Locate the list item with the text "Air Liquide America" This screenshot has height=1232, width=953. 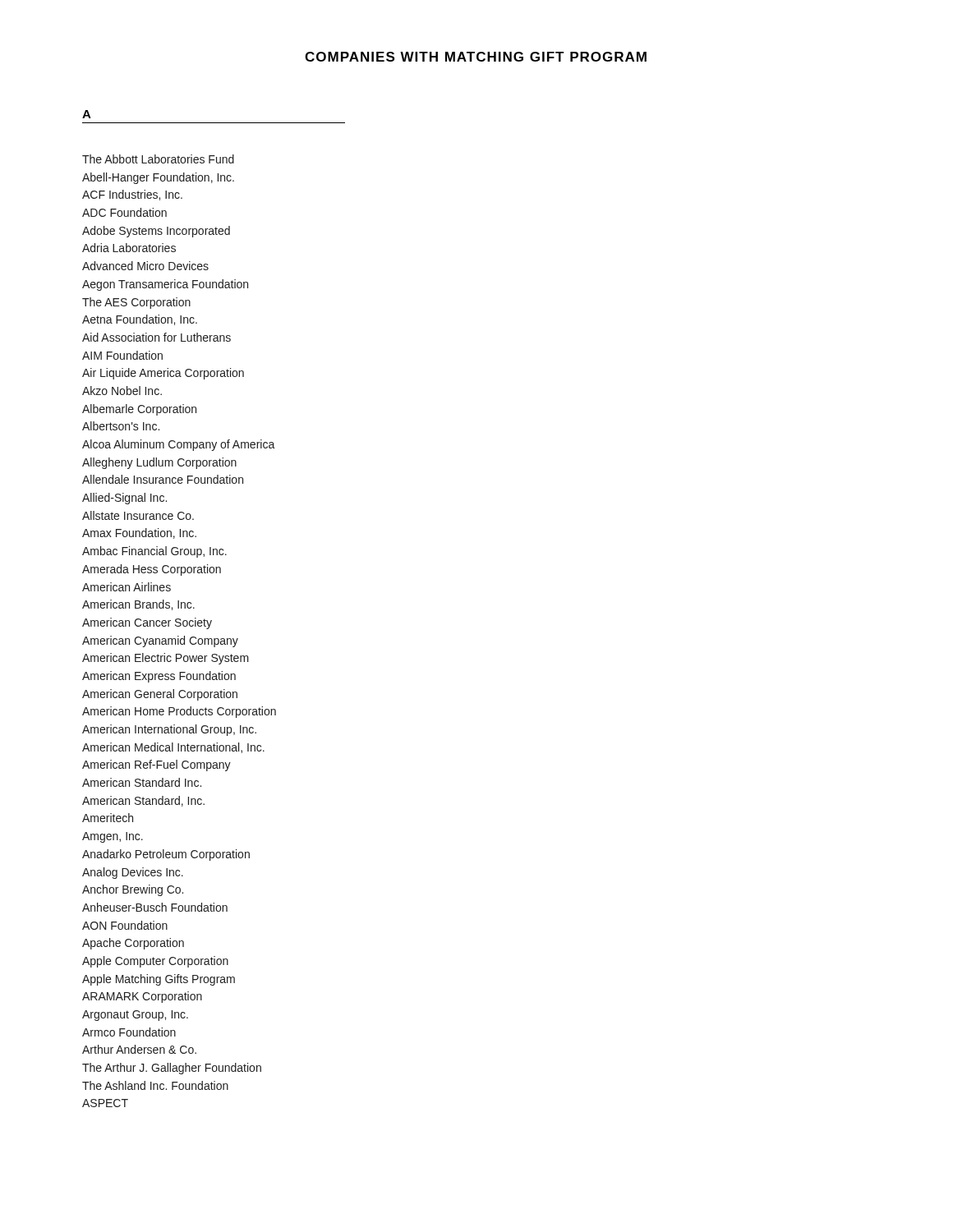(x=163, y=373)
